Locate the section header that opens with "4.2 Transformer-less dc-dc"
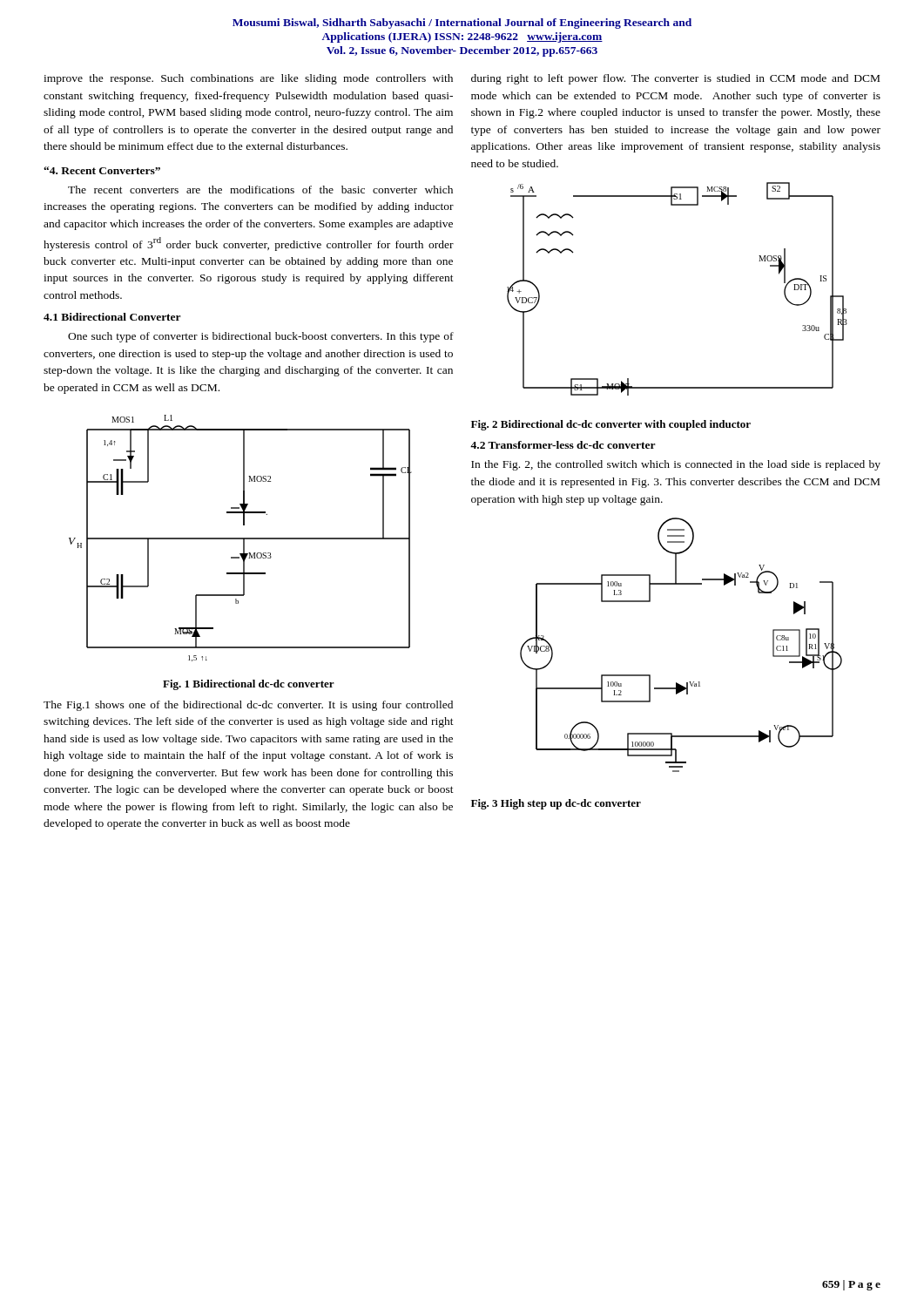Viewport: 924px width, 1307px height. click(563, 445)
